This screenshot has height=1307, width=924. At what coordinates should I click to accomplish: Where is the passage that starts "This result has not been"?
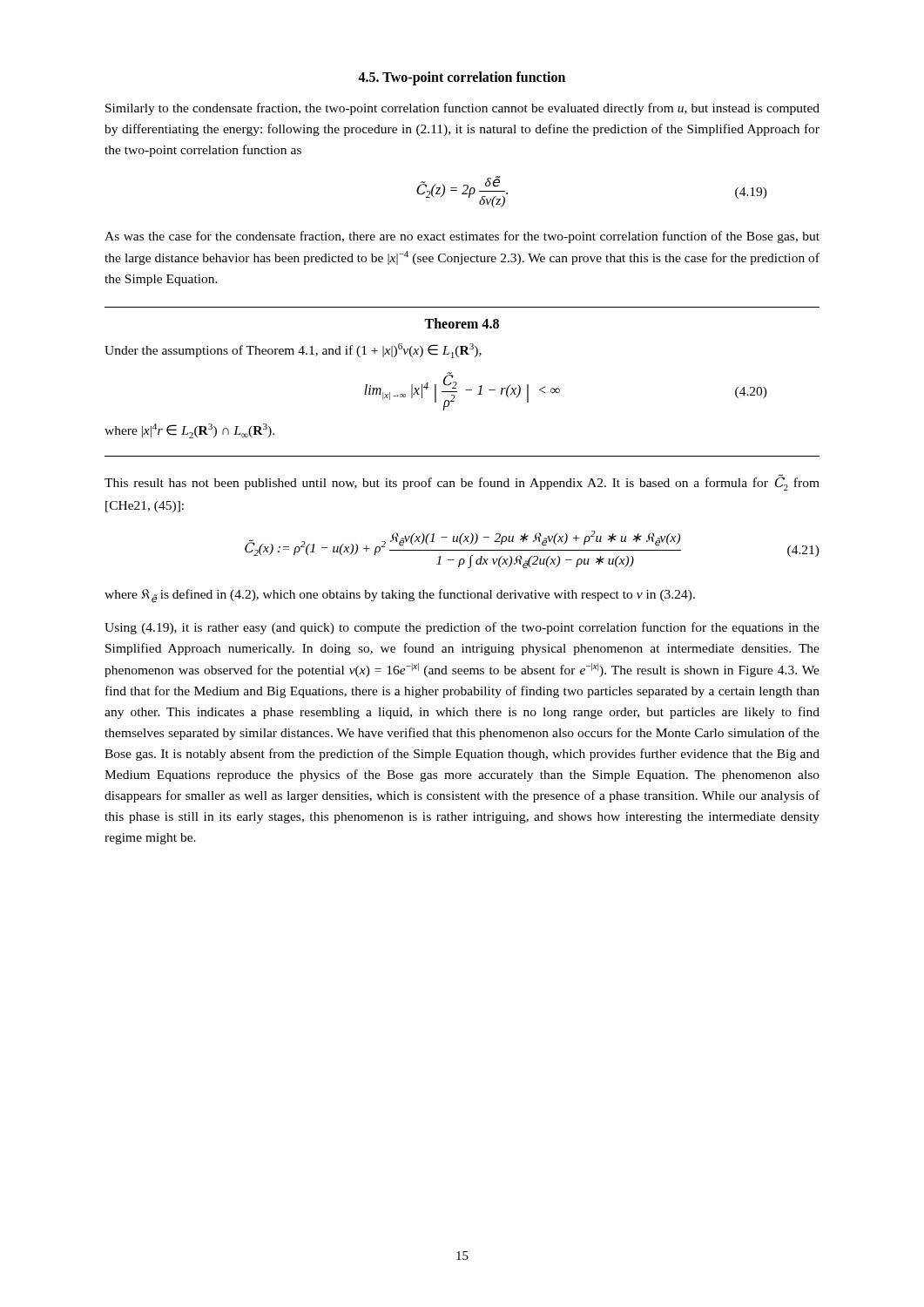tap(462, 494)
